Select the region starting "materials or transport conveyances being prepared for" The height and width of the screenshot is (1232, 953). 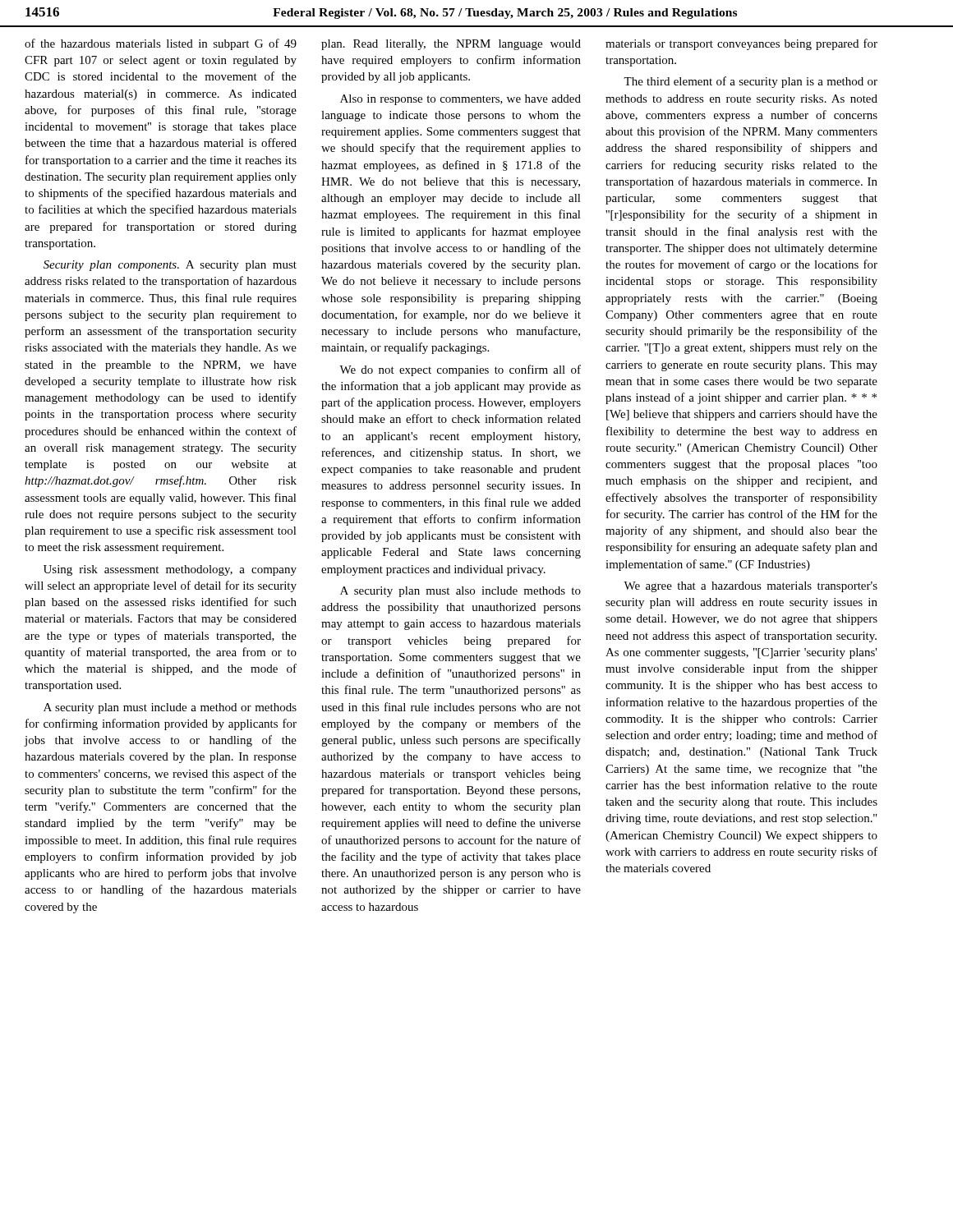[741, 456]
